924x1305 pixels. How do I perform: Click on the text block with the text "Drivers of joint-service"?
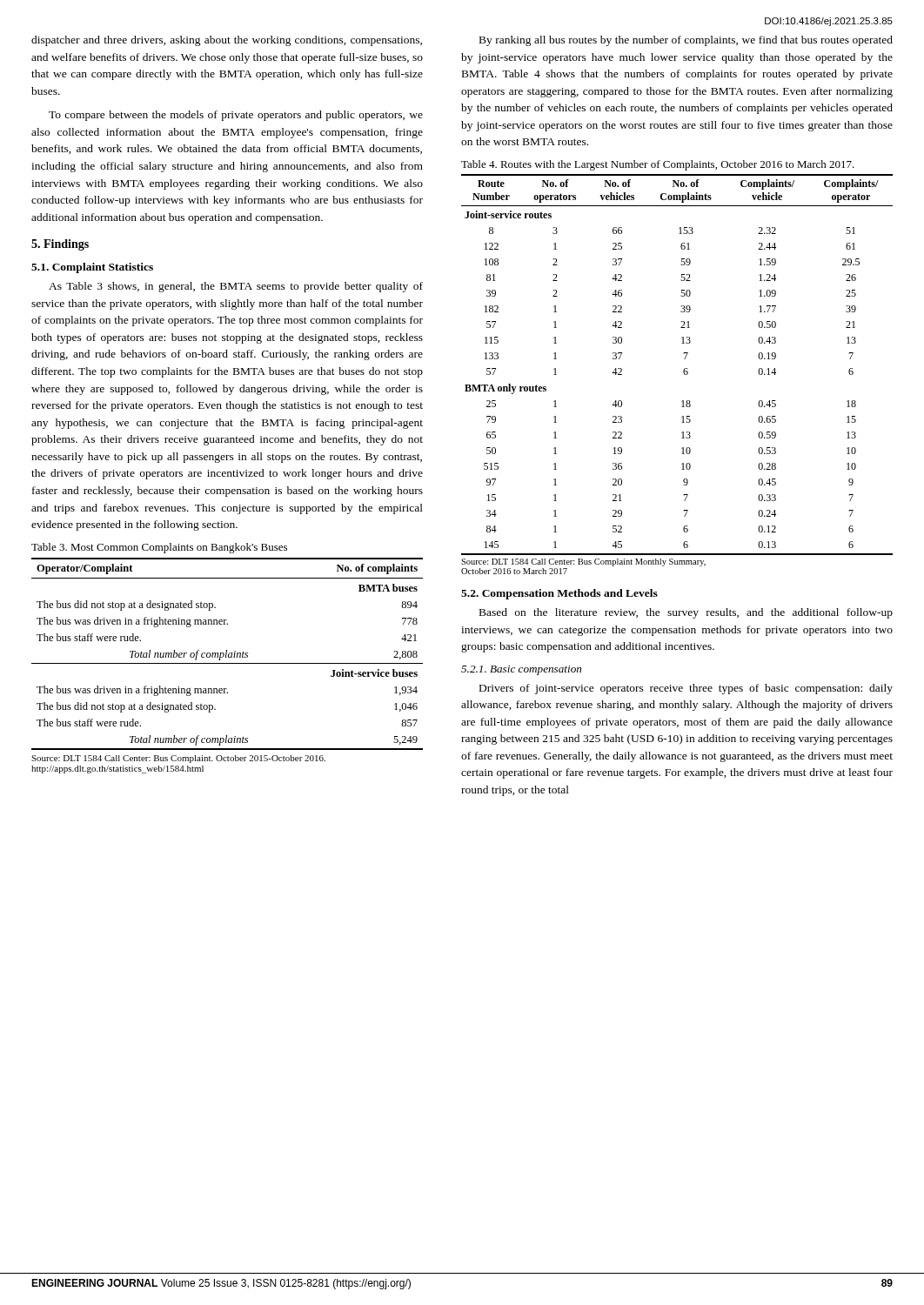pos(677,739)
